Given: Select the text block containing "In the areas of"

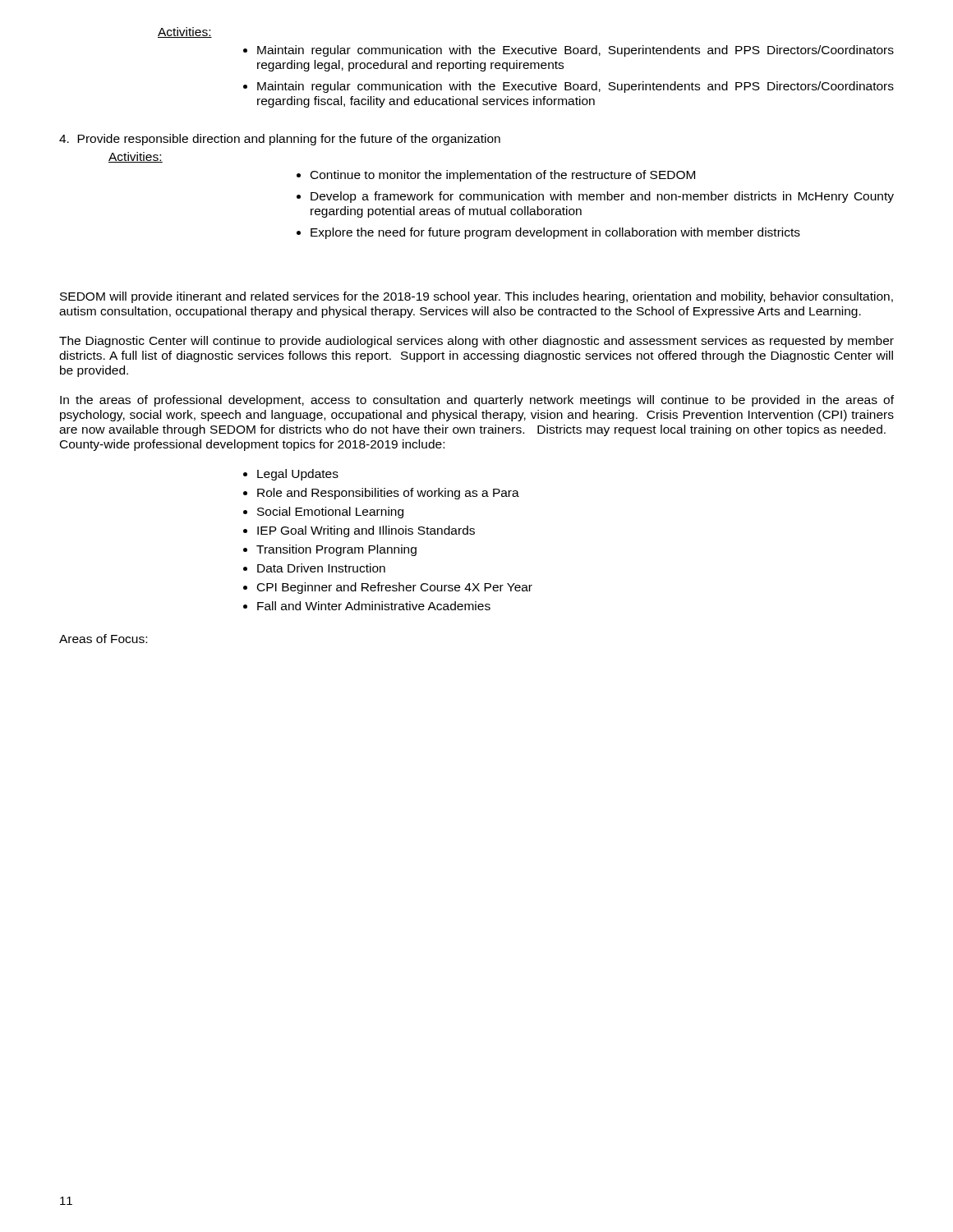Looking at the screenshot, I should (x=476, y=422).
